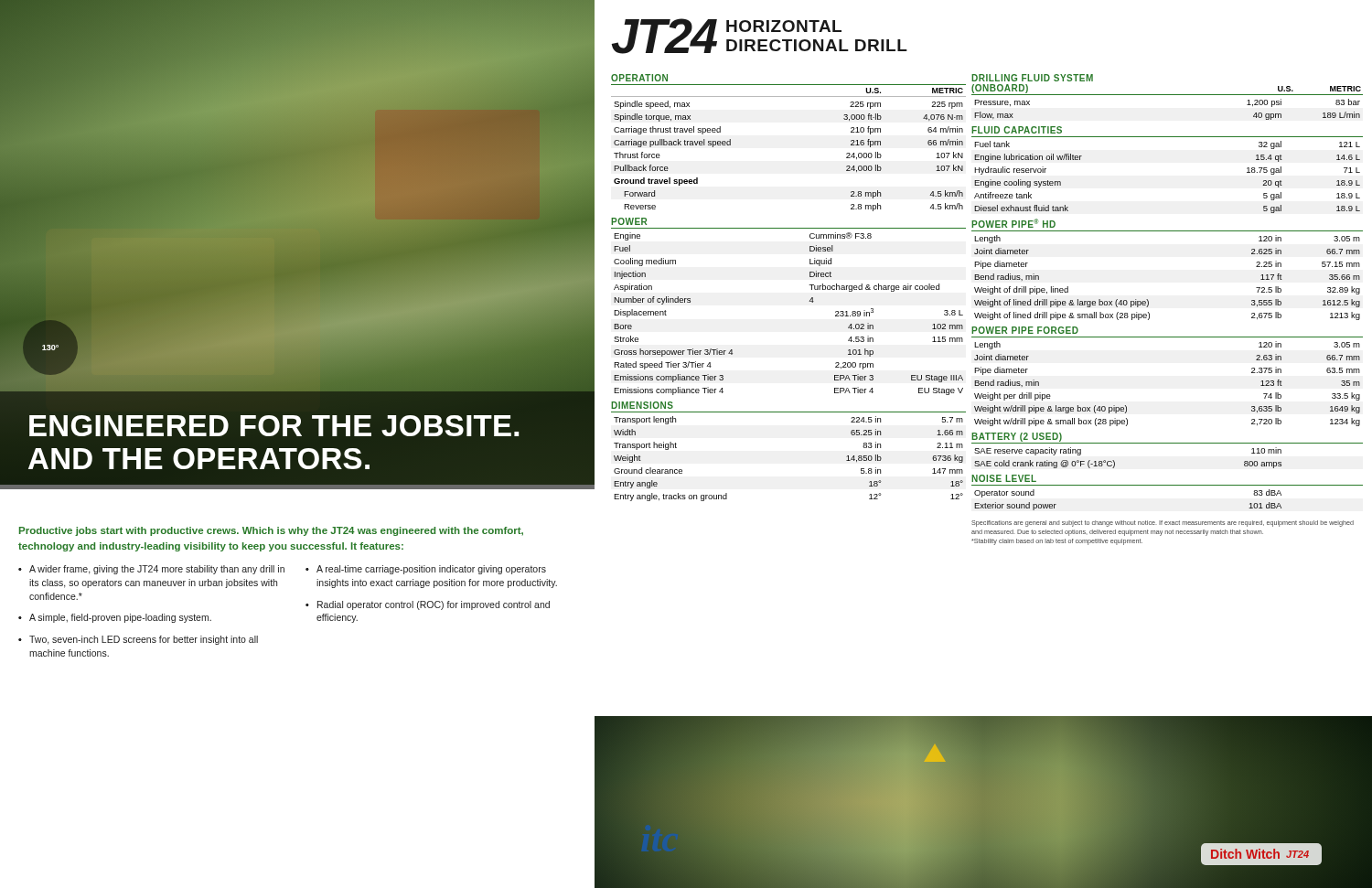Screen dimensions: 888x1372
Task: Click the passage that begins "• A wider frame, giving the"
Action: pyautogui.click(x=152, y=582)
